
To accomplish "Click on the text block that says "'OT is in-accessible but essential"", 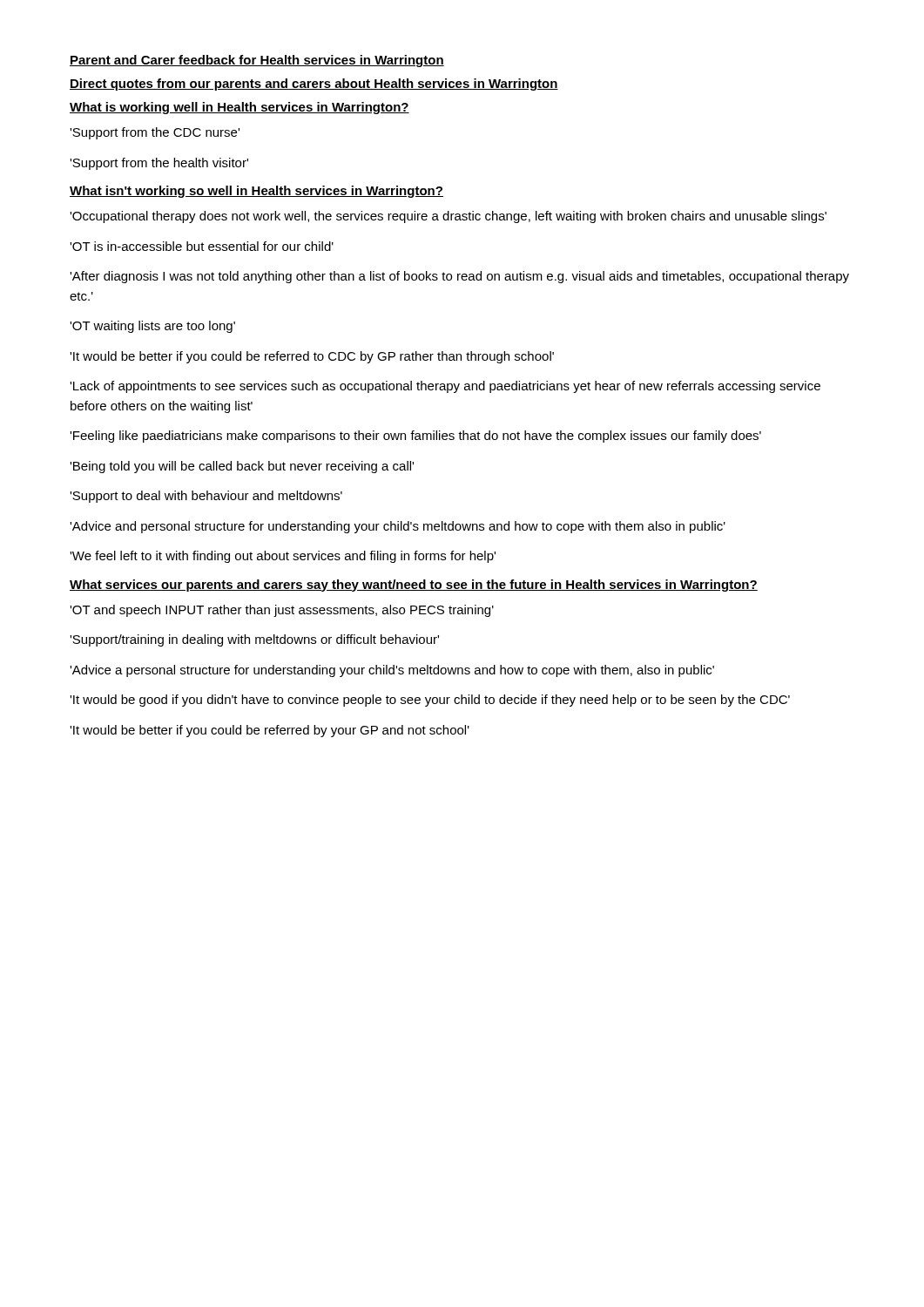I will 202,246.
